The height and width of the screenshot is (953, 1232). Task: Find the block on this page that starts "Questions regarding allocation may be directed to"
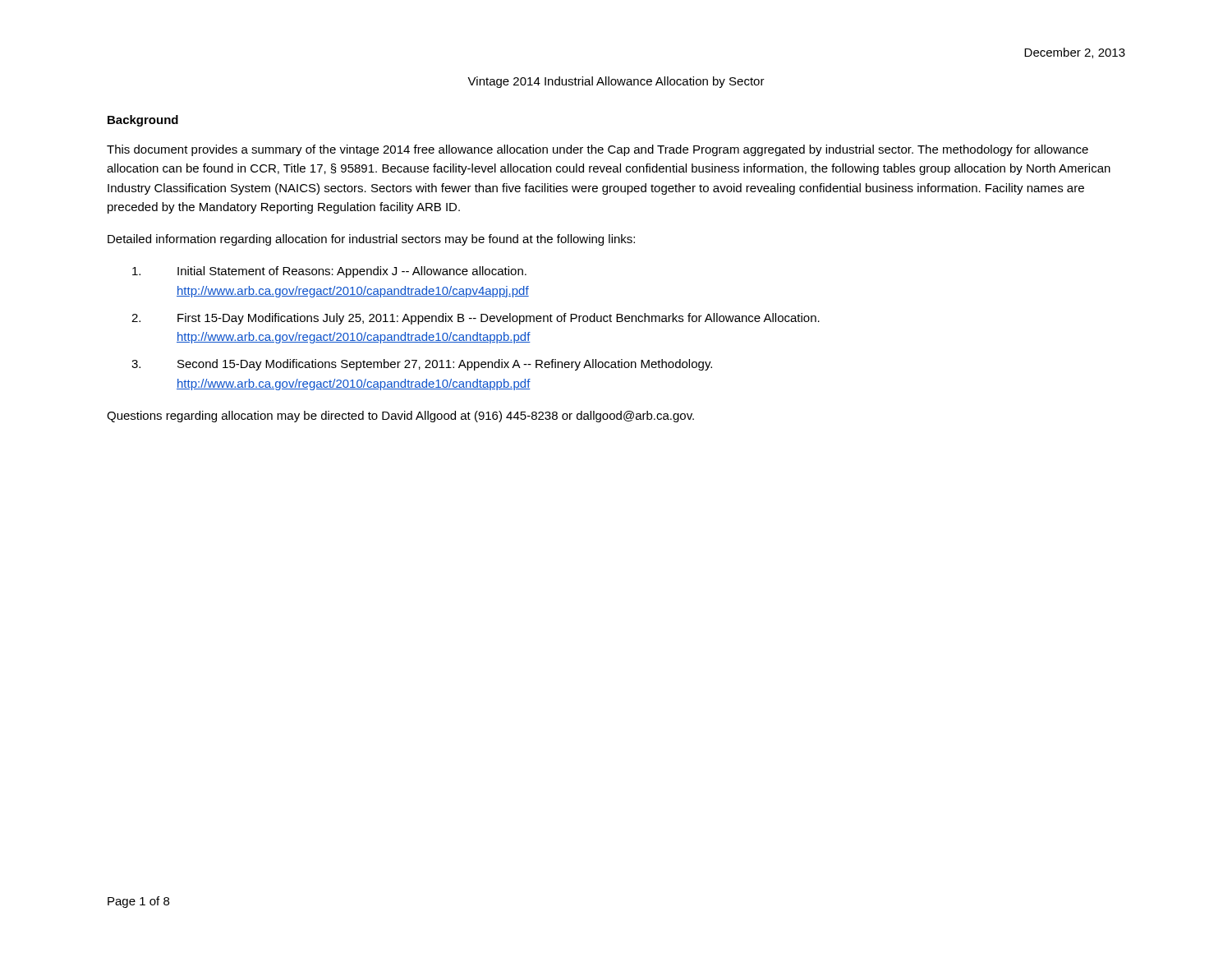click(401, 415)
